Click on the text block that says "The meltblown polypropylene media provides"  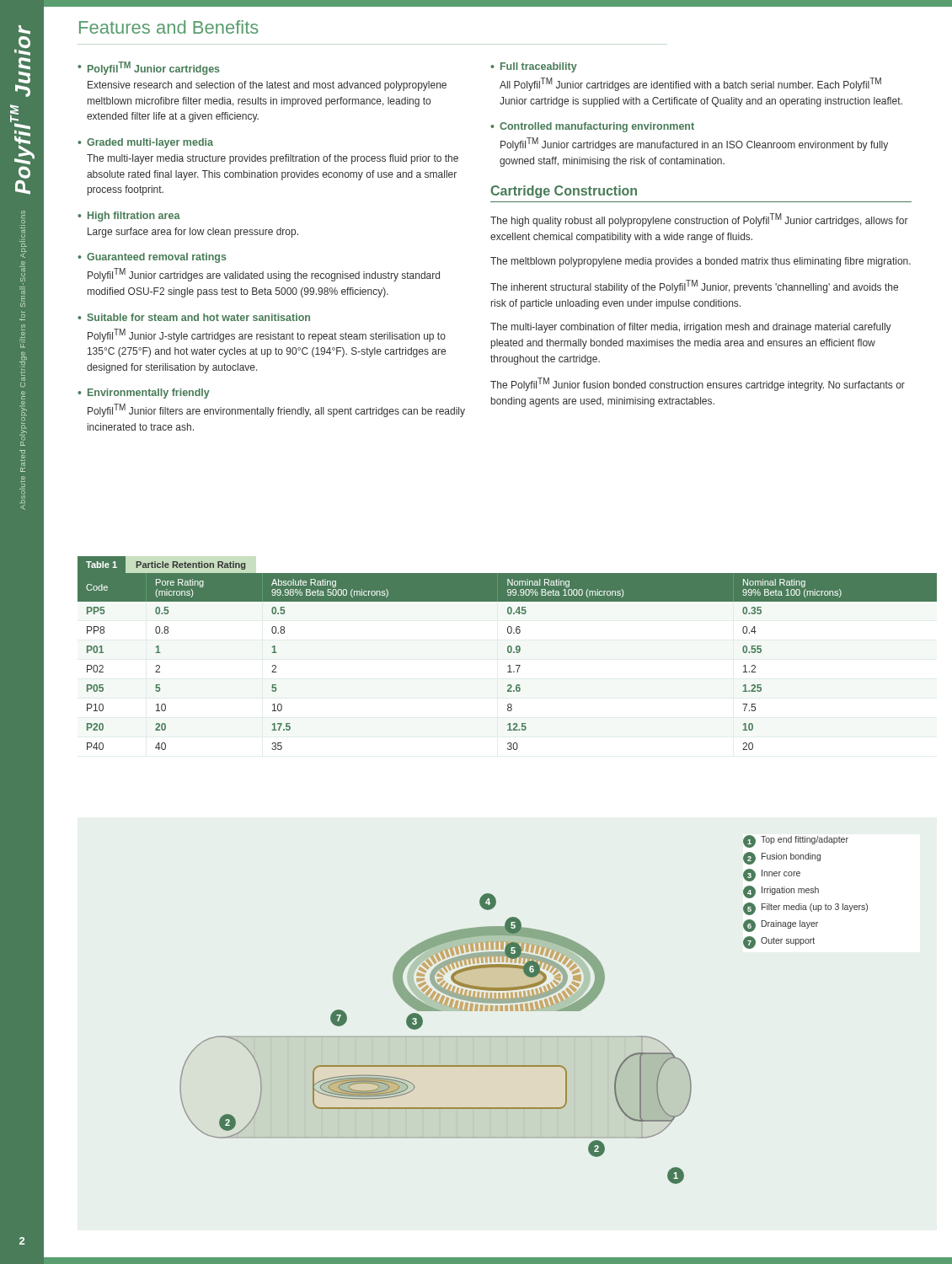701,261
